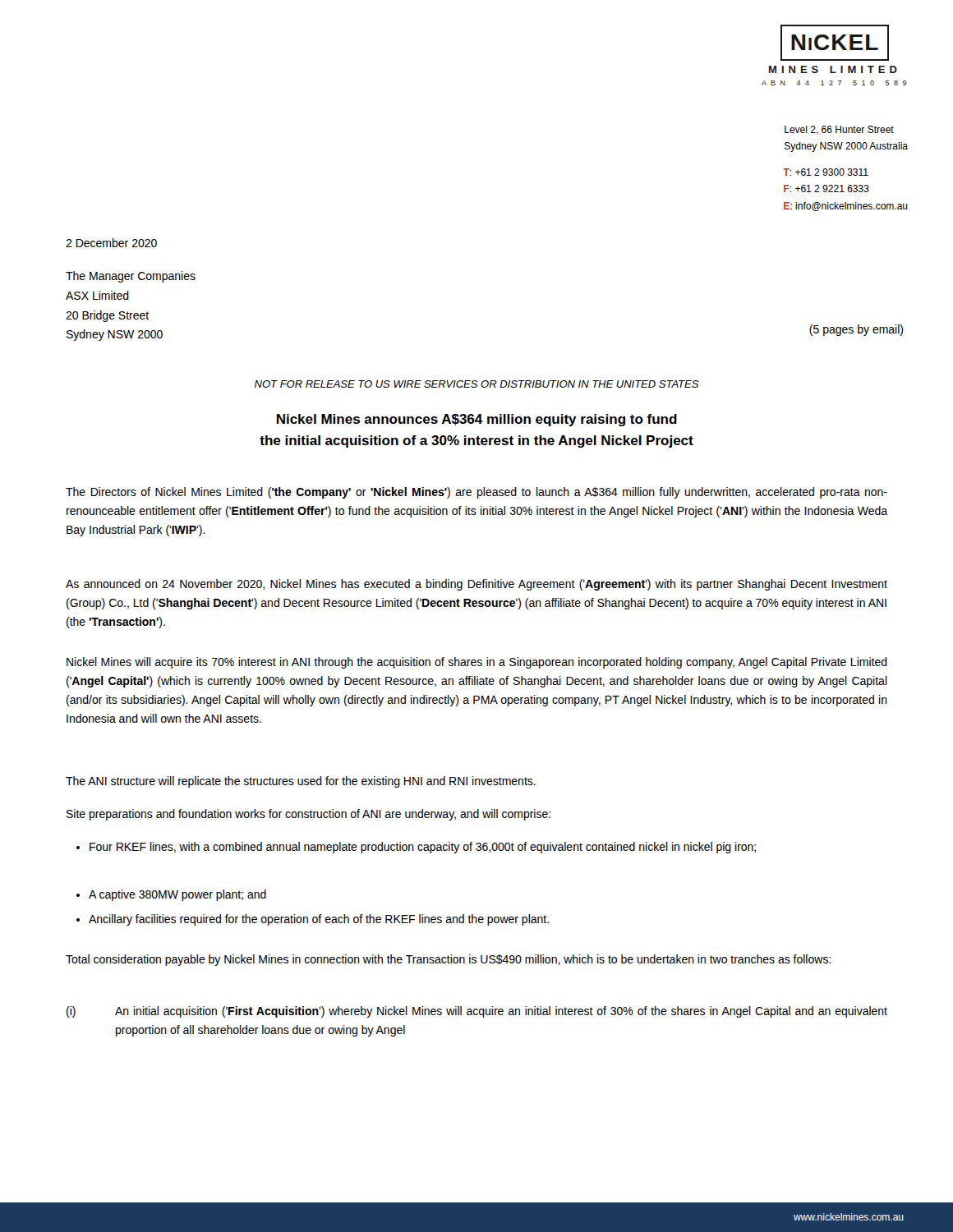Where is the passage that starts "The ANI structure will replicate the structures used"?

(301, 781)
